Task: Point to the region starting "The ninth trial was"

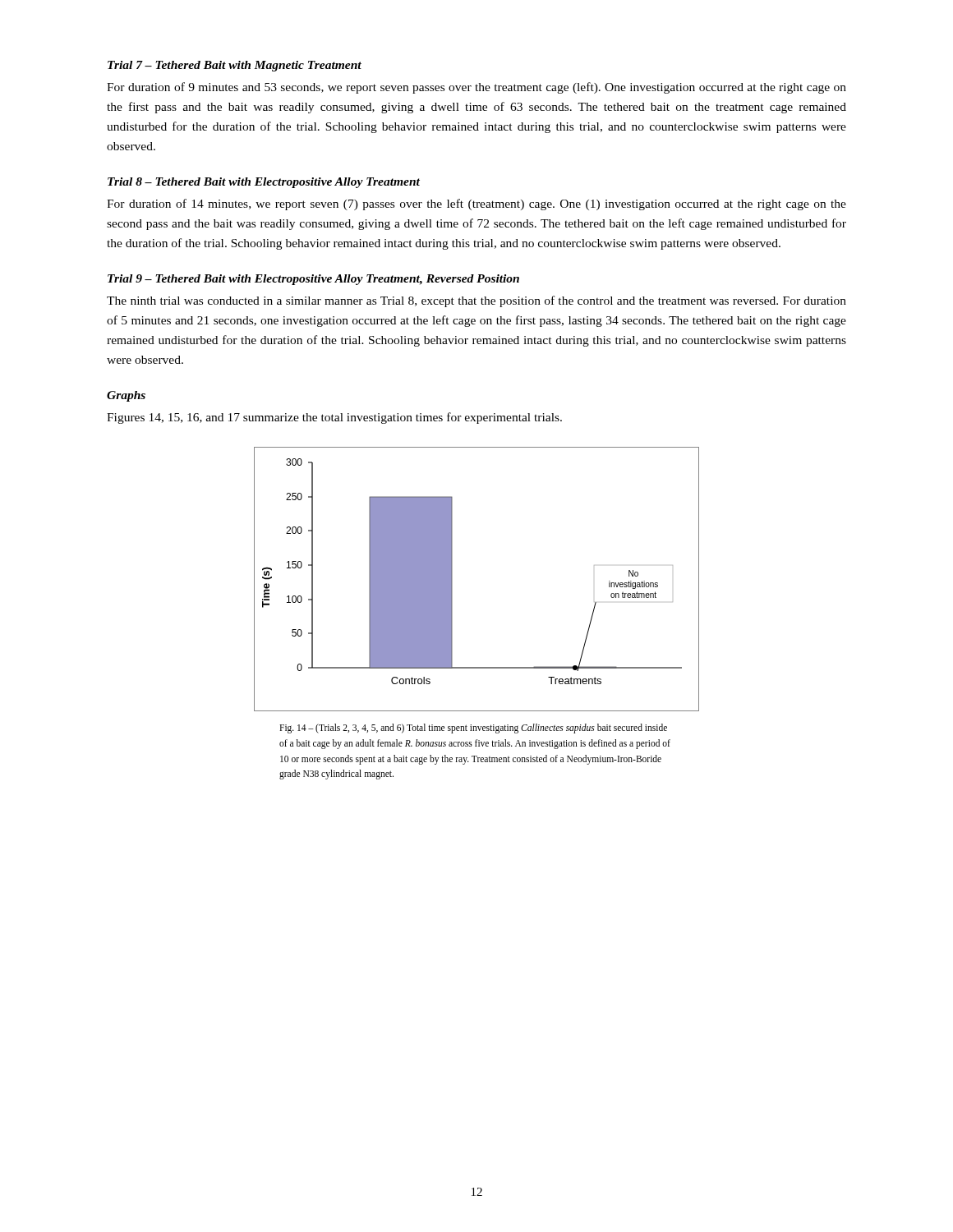Action: point(476,330)
